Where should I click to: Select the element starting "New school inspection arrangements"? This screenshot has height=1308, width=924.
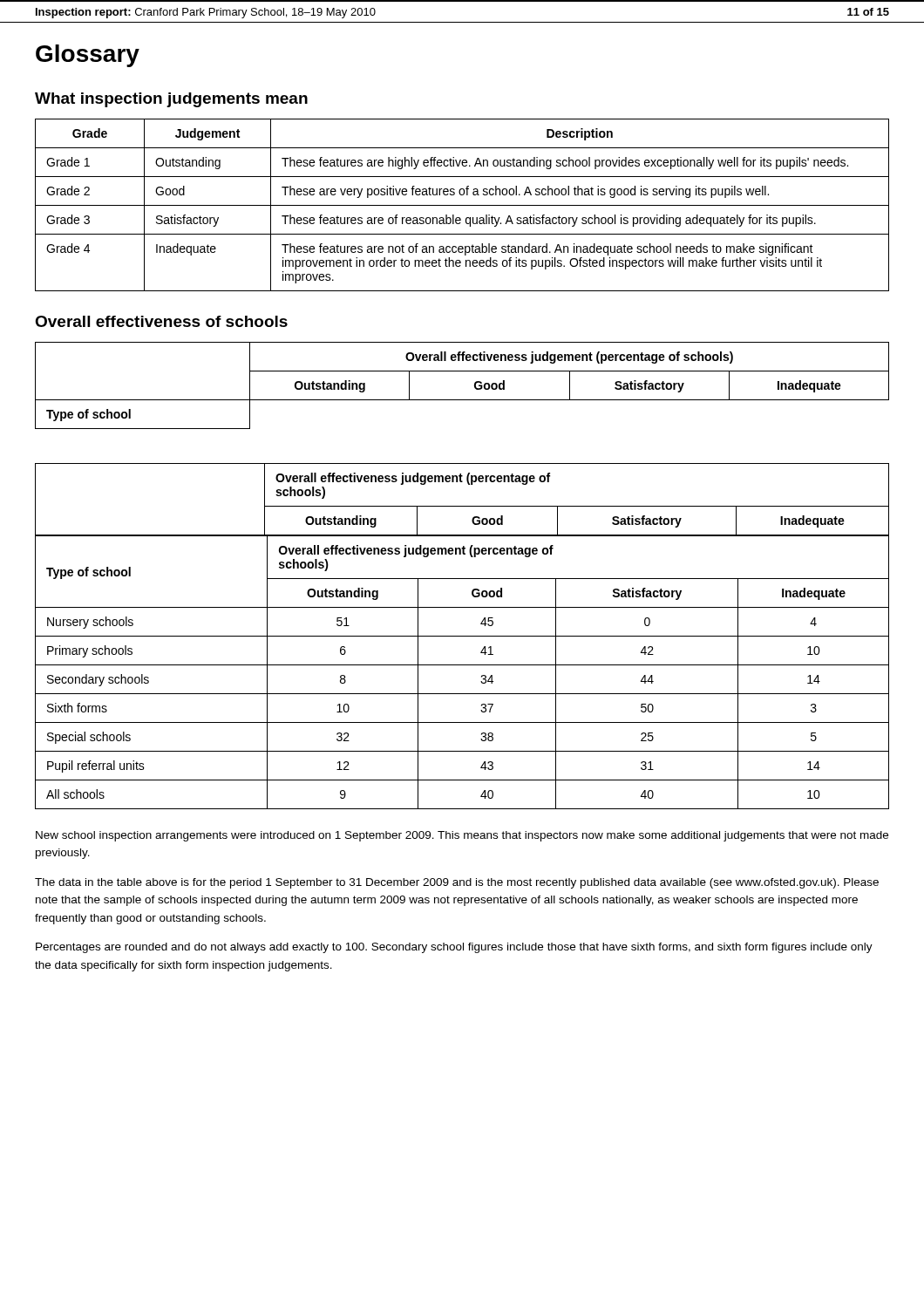[x=462, y=844]
